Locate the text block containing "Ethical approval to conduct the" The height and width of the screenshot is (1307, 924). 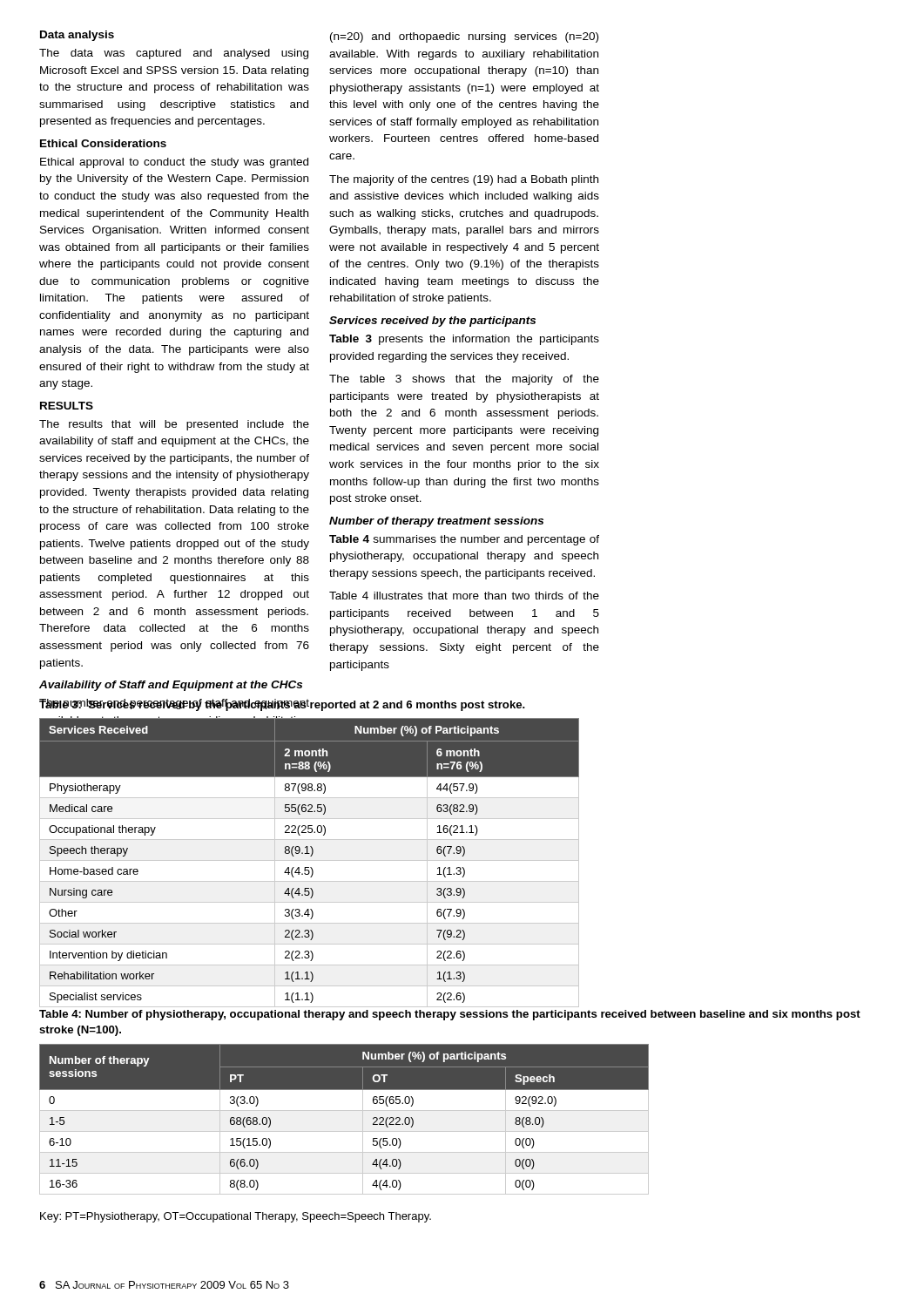point(174,273)
